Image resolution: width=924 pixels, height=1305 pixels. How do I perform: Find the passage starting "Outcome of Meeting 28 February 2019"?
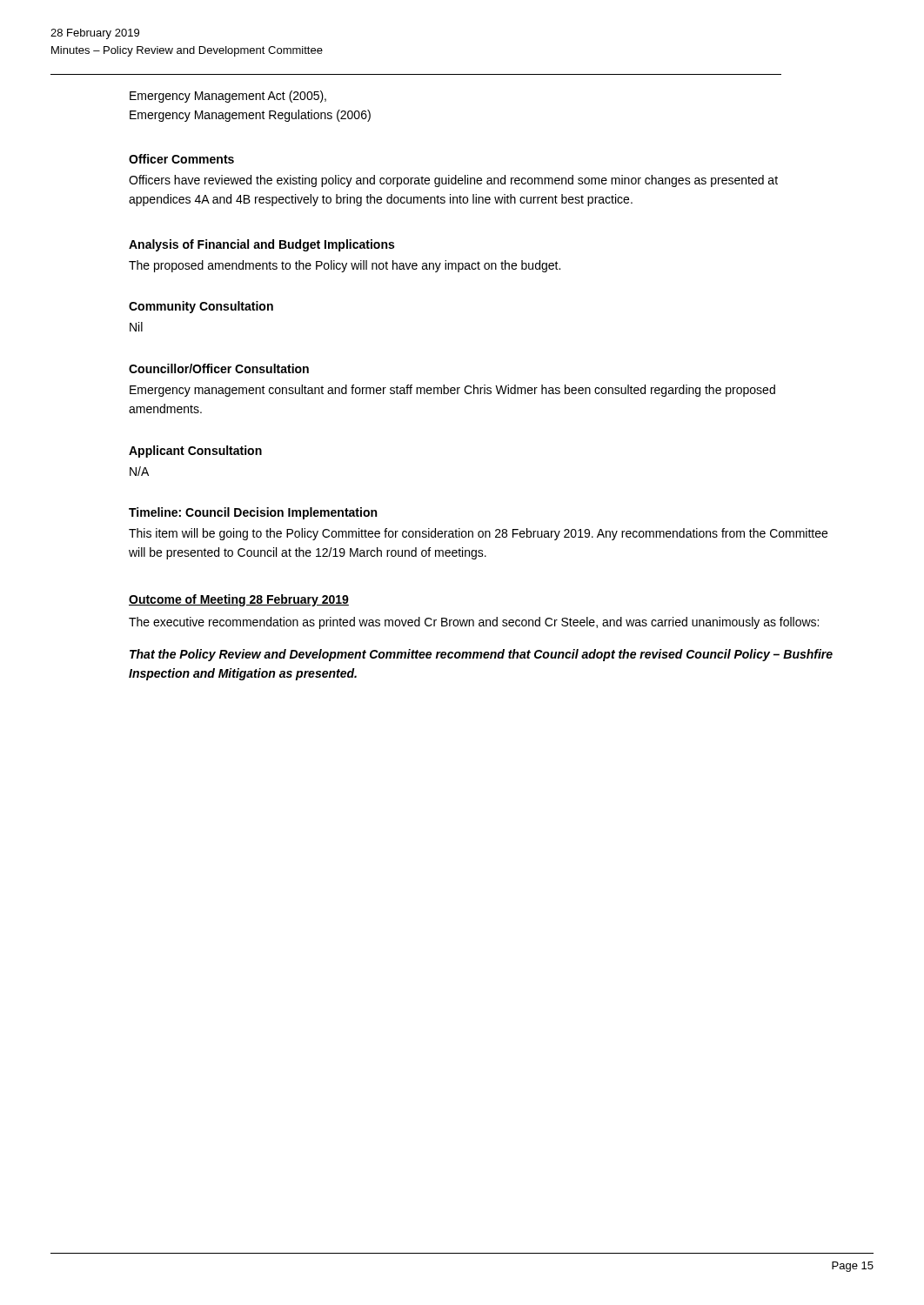239,599
